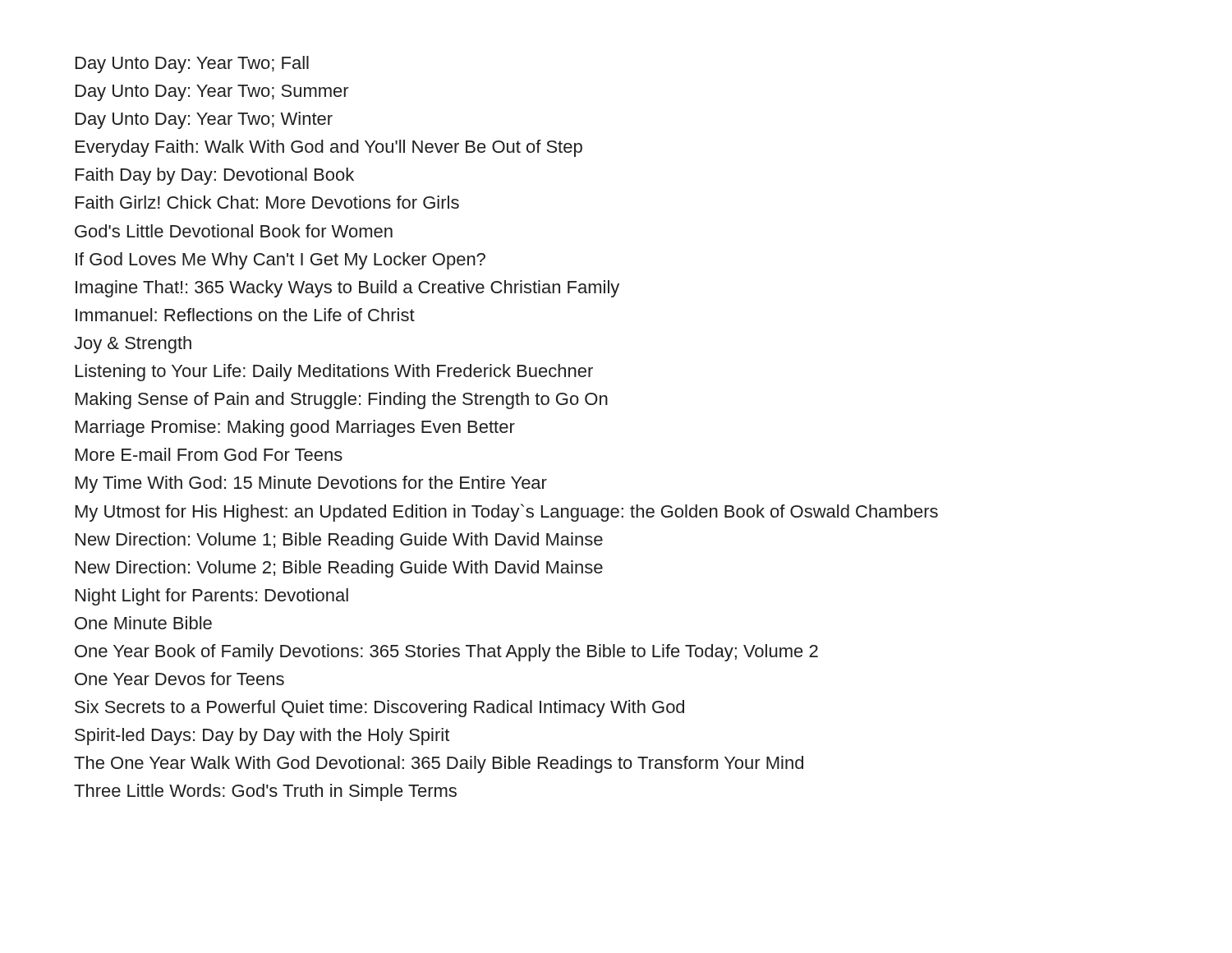Locate the passage starting "The One Year Walk With God Devotional:"
This screenshot has width=1232, height=953.
coord(439,763)
